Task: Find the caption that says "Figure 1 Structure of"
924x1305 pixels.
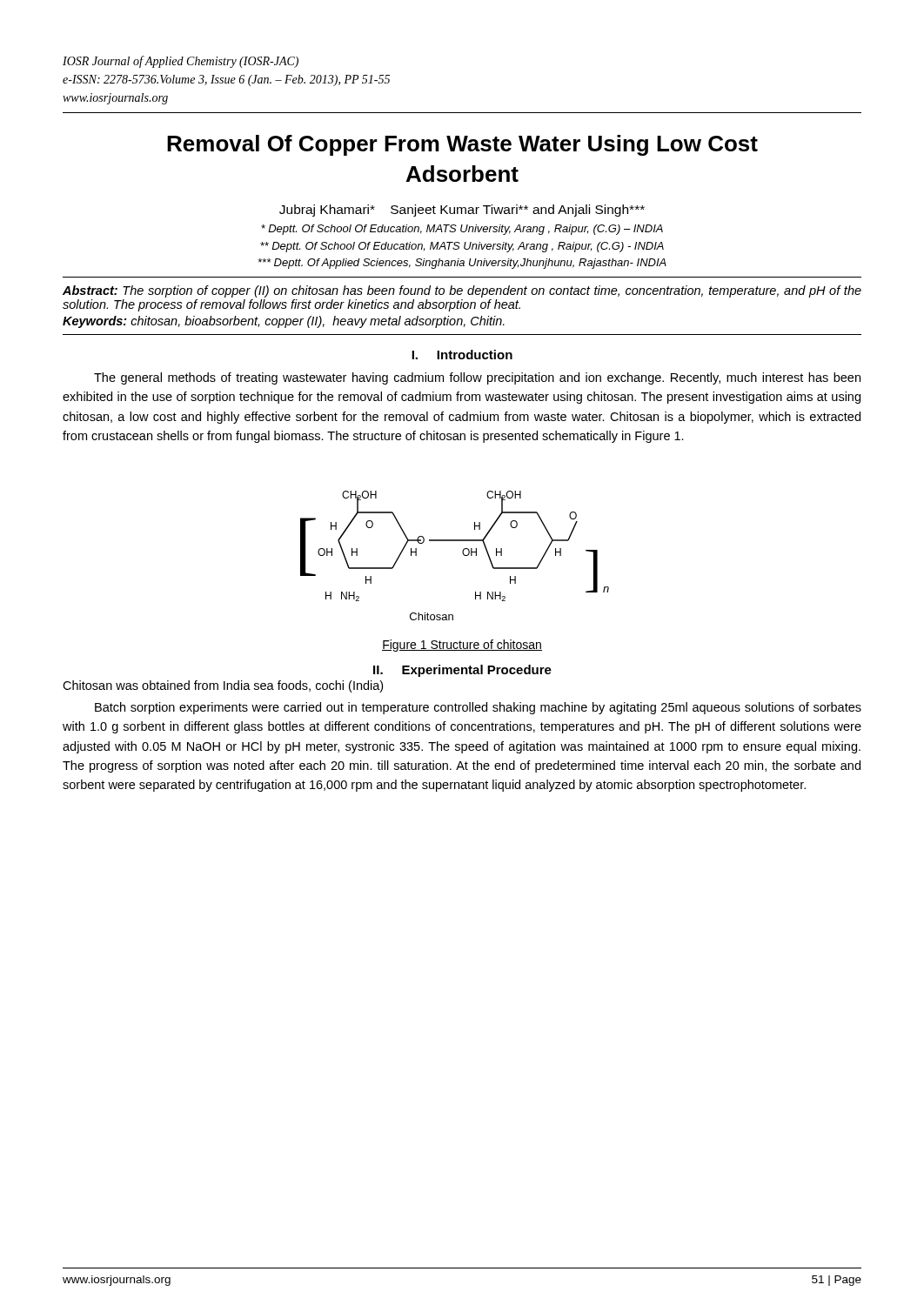Action: pyautogui.click(x=462, y=644)
